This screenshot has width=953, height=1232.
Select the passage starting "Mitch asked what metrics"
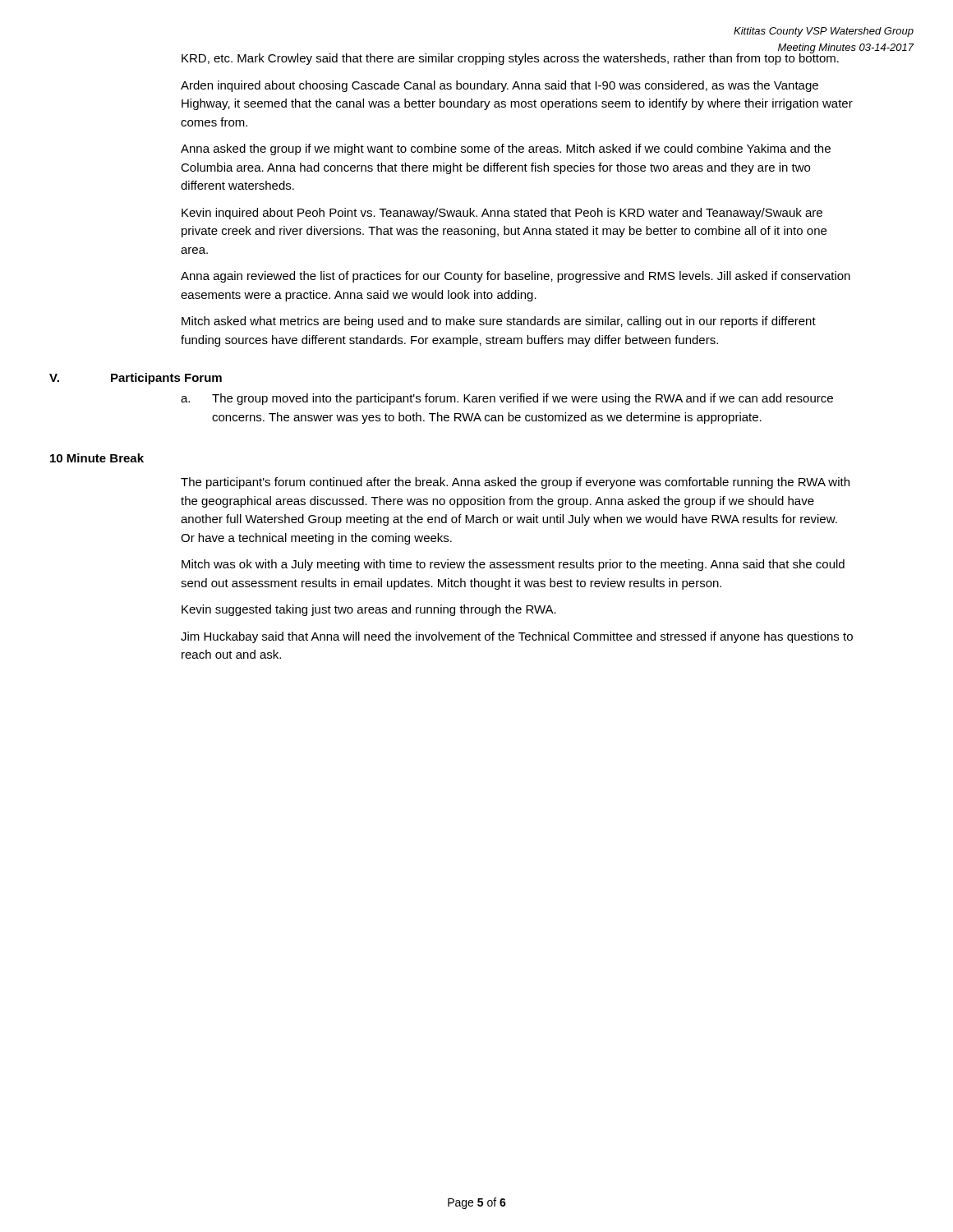pos(498,330)
